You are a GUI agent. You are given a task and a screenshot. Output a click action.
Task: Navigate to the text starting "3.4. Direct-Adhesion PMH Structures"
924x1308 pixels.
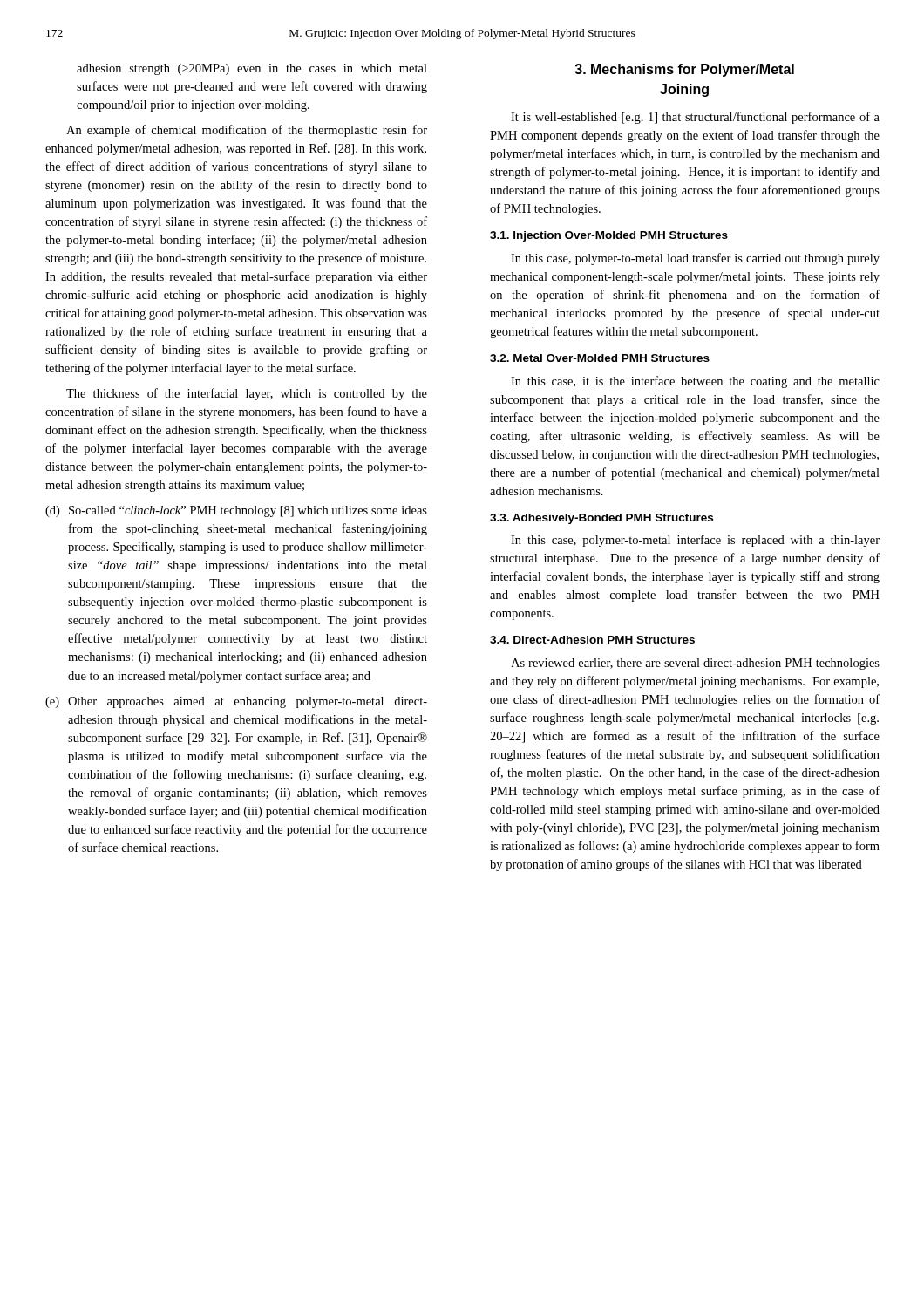coord(685,640)
